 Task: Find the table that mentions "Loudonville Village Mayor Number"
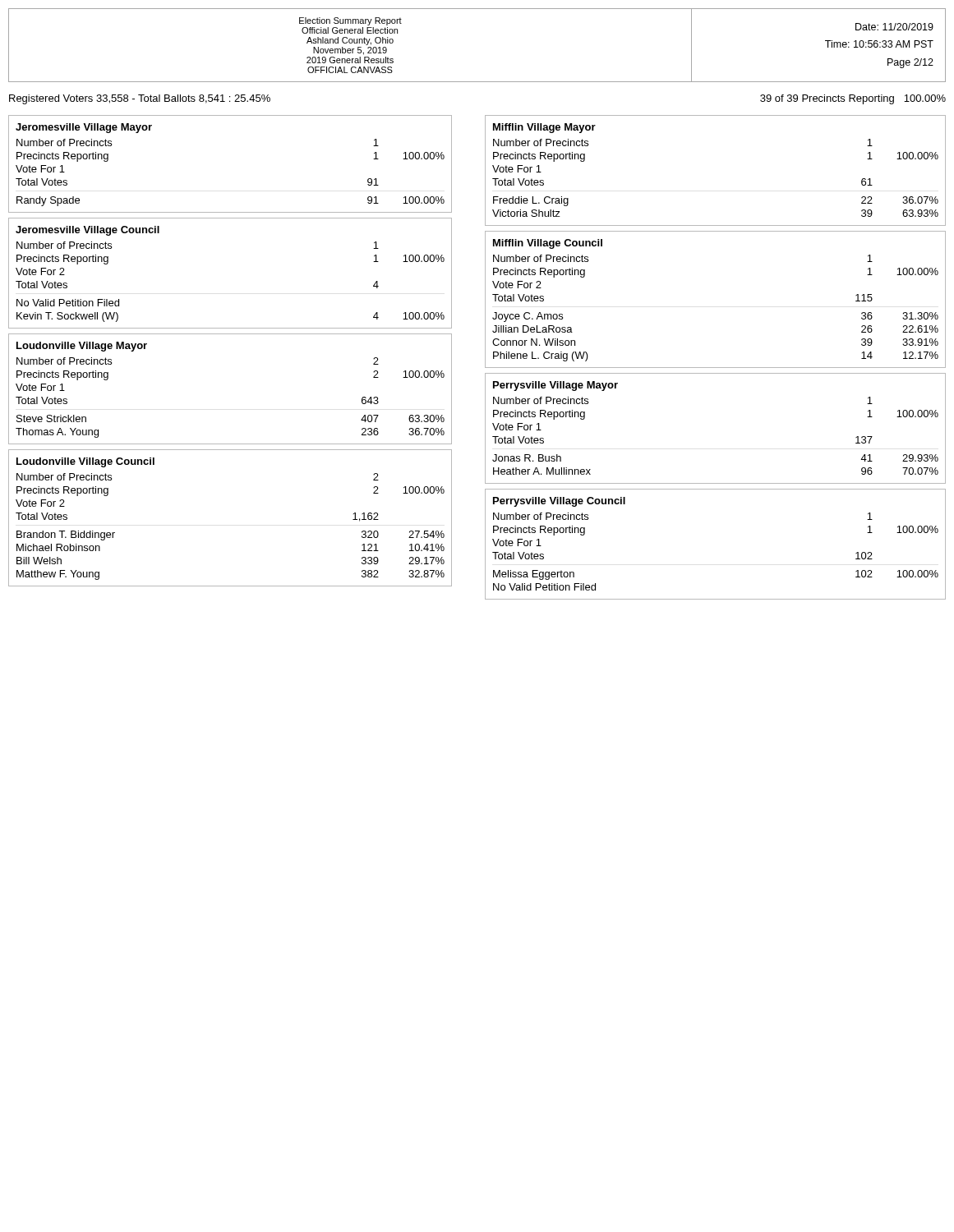230,389
